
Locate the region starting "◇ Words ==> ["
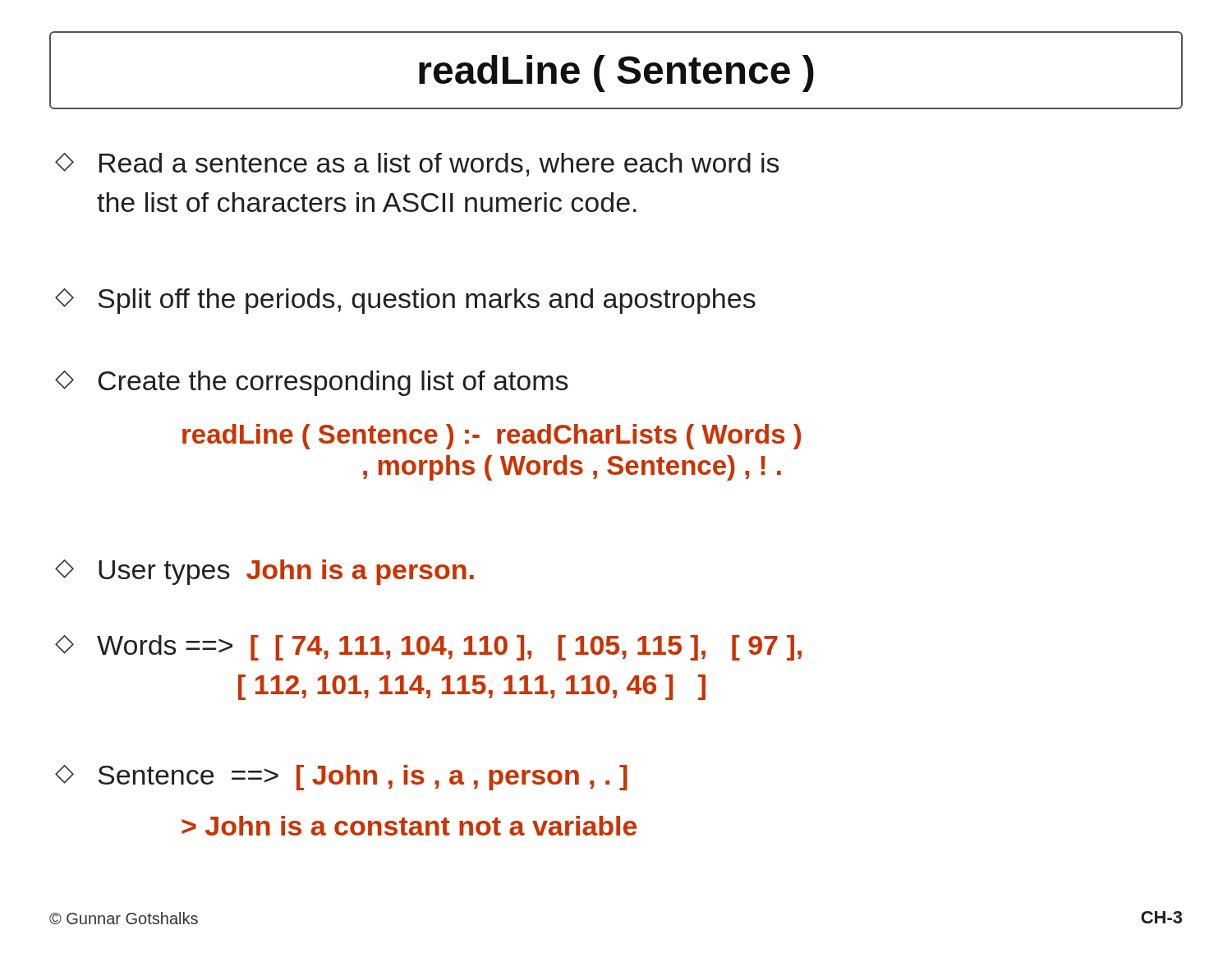coord(426,665)
